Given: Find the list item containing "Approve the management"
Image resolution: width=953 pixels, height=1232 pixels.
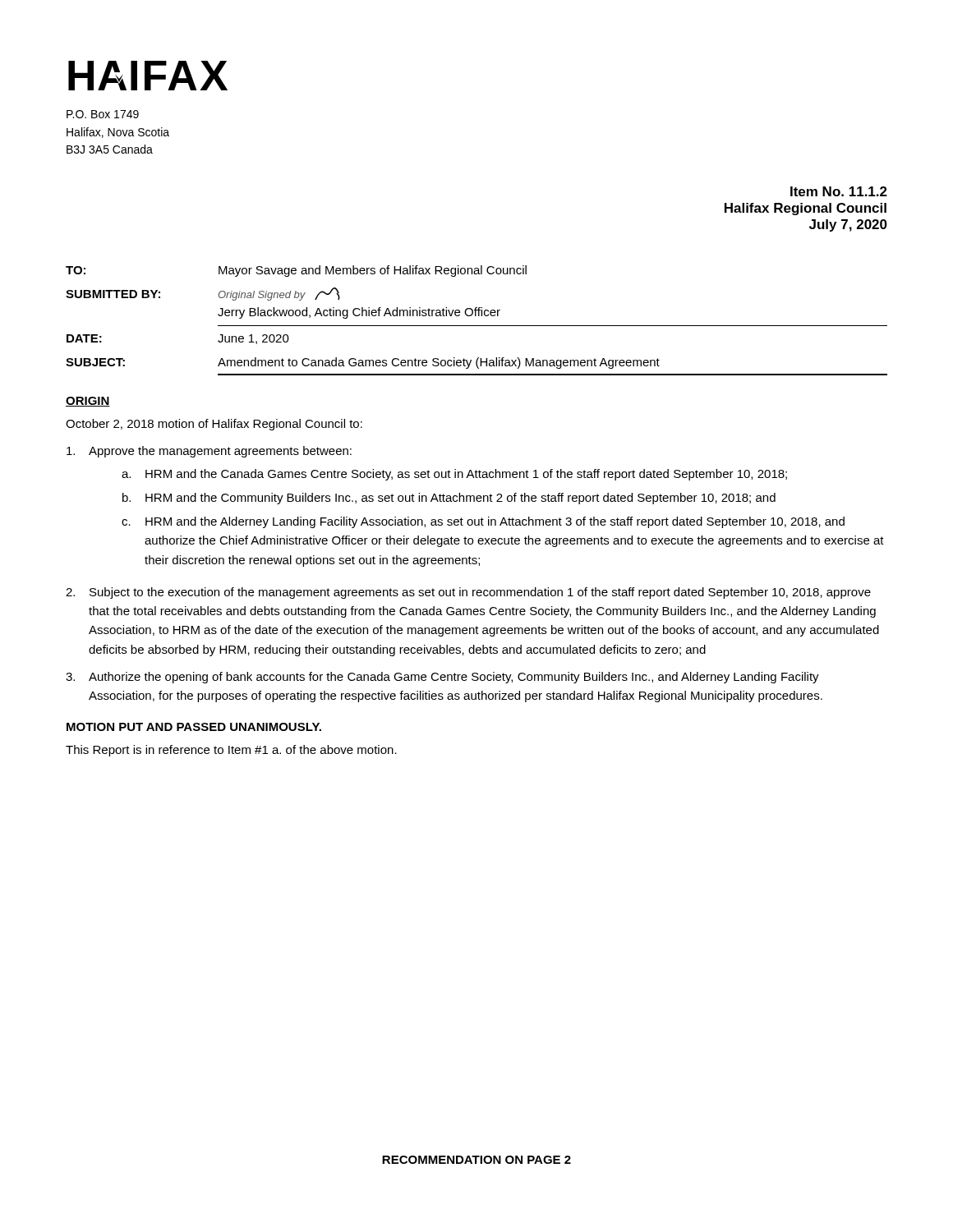Looking at the screenshot, I should (476, 508).
